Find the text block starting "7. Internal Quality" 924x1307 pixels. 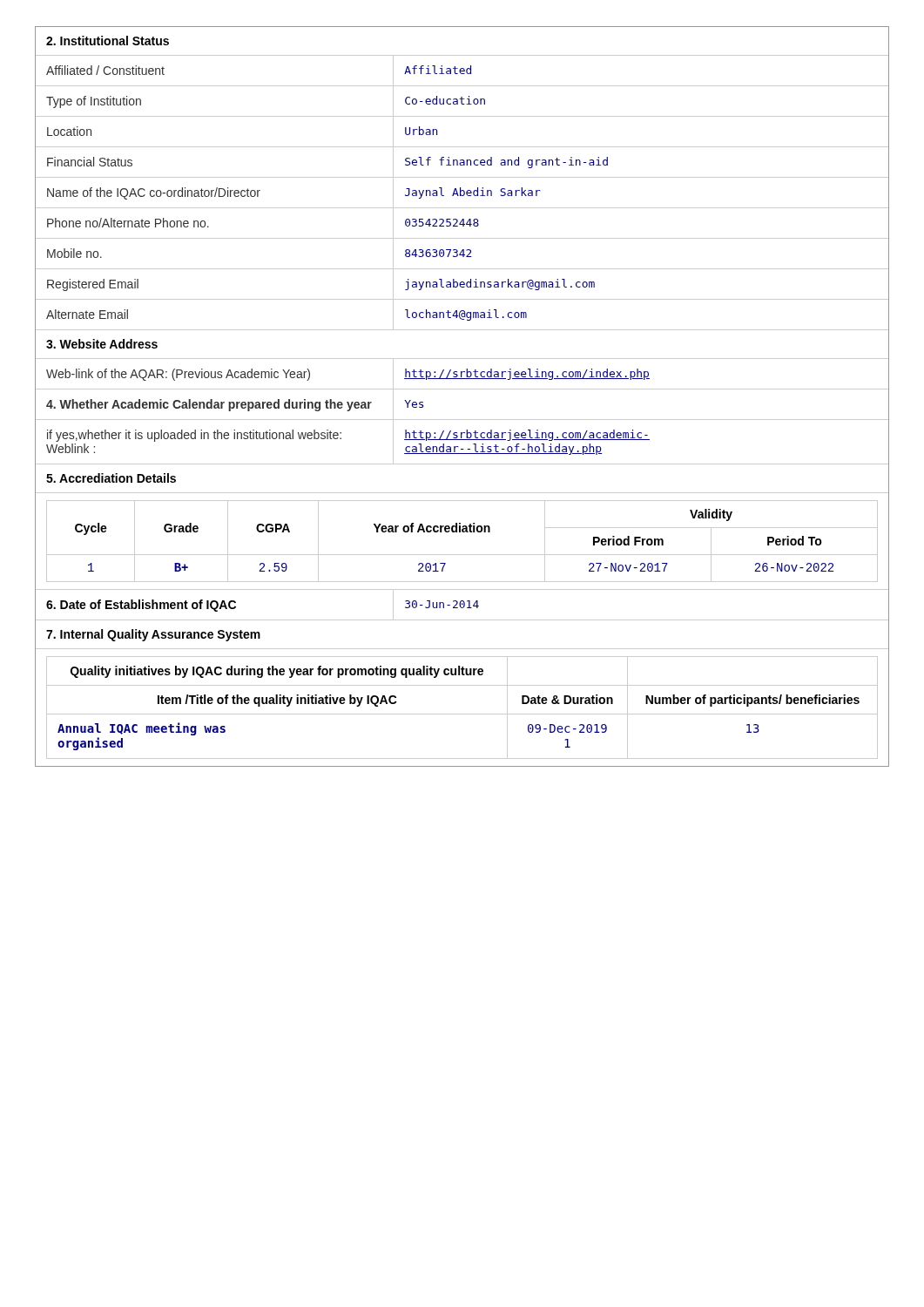153,634
